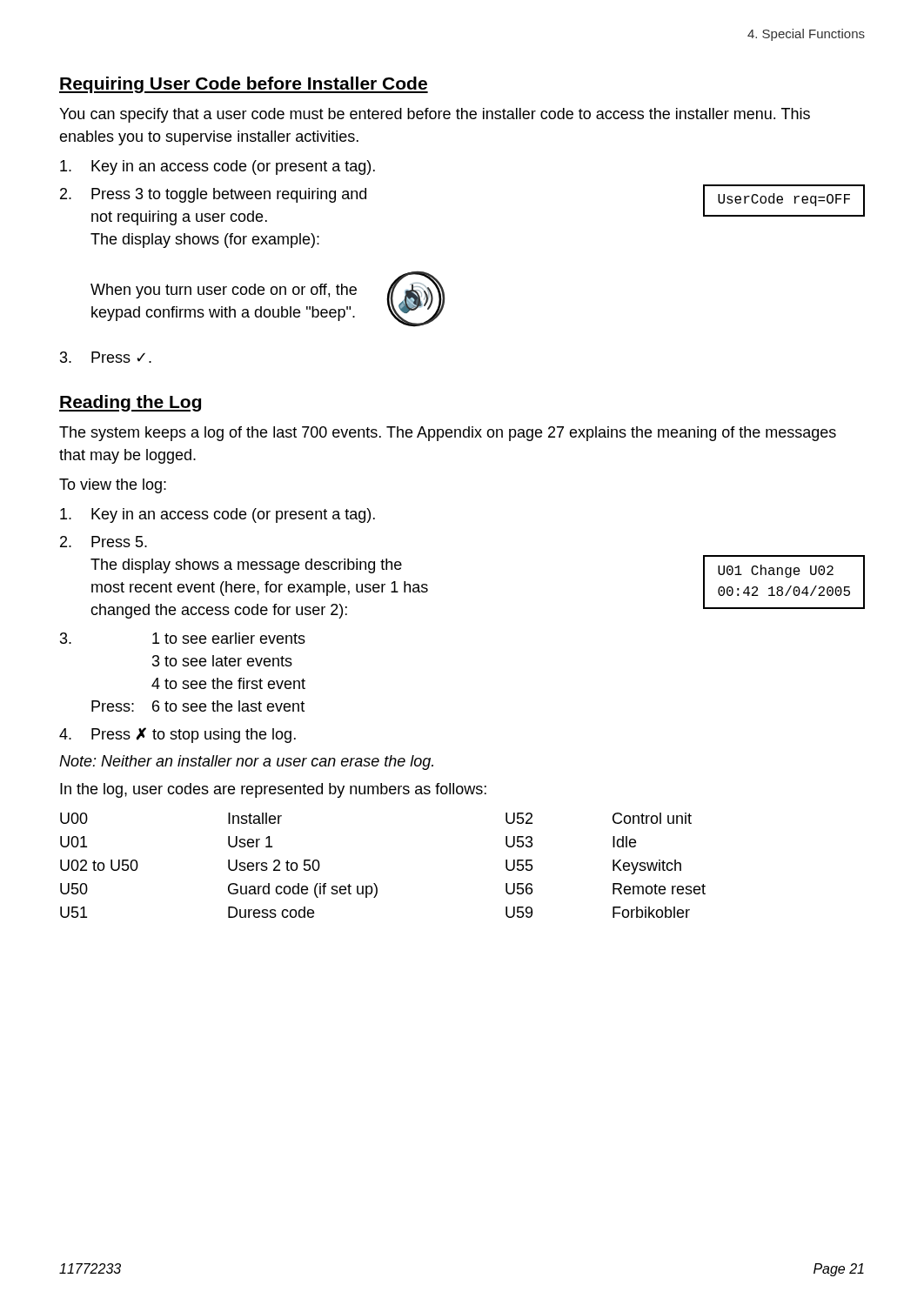This screenshot has width=924, height=1305.
Task: Navigate to the text starting "The system keeps a log"
Action: pos(448,444)
